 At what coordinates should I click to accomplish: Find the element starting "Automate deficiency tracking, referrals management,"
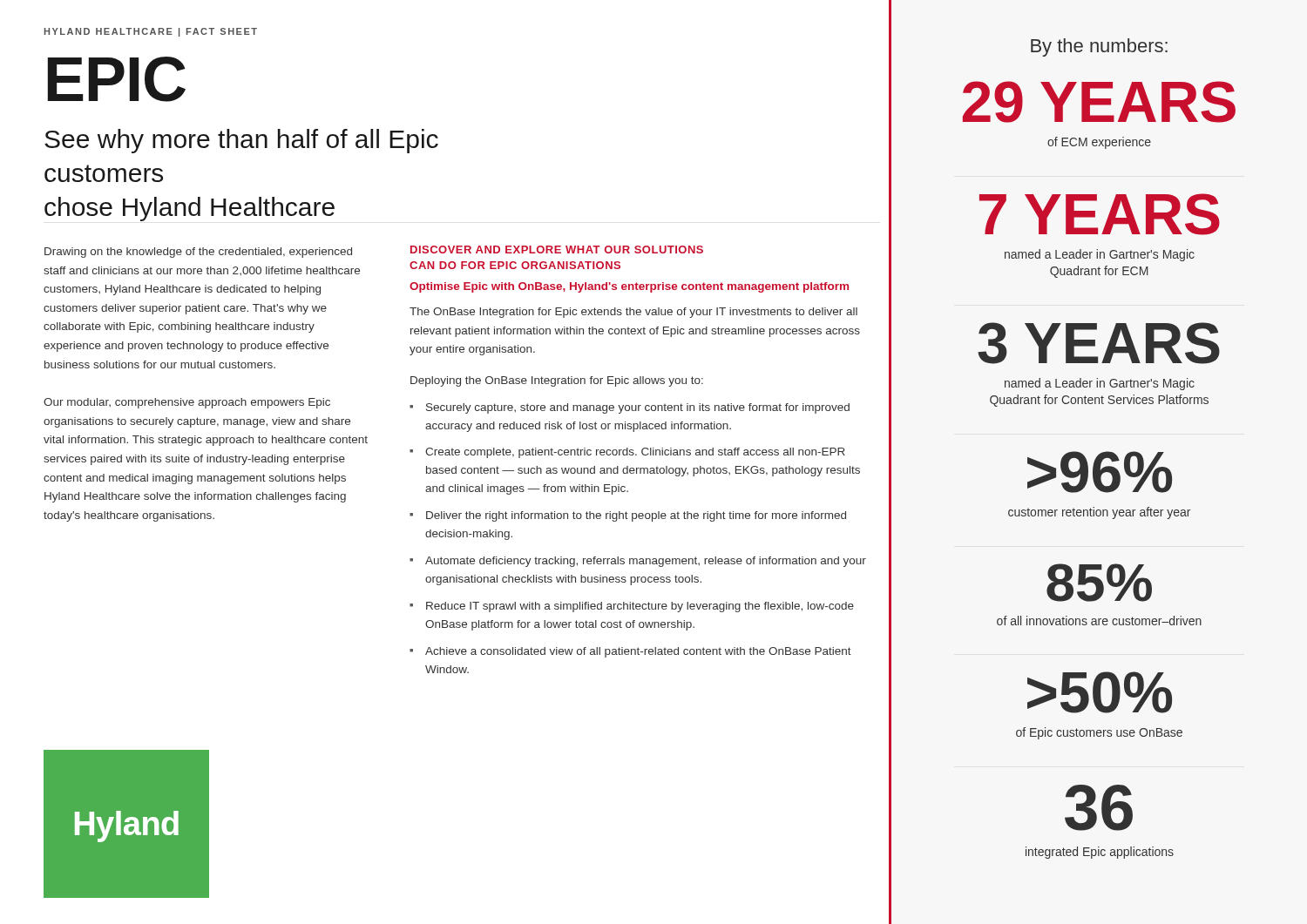646,570
